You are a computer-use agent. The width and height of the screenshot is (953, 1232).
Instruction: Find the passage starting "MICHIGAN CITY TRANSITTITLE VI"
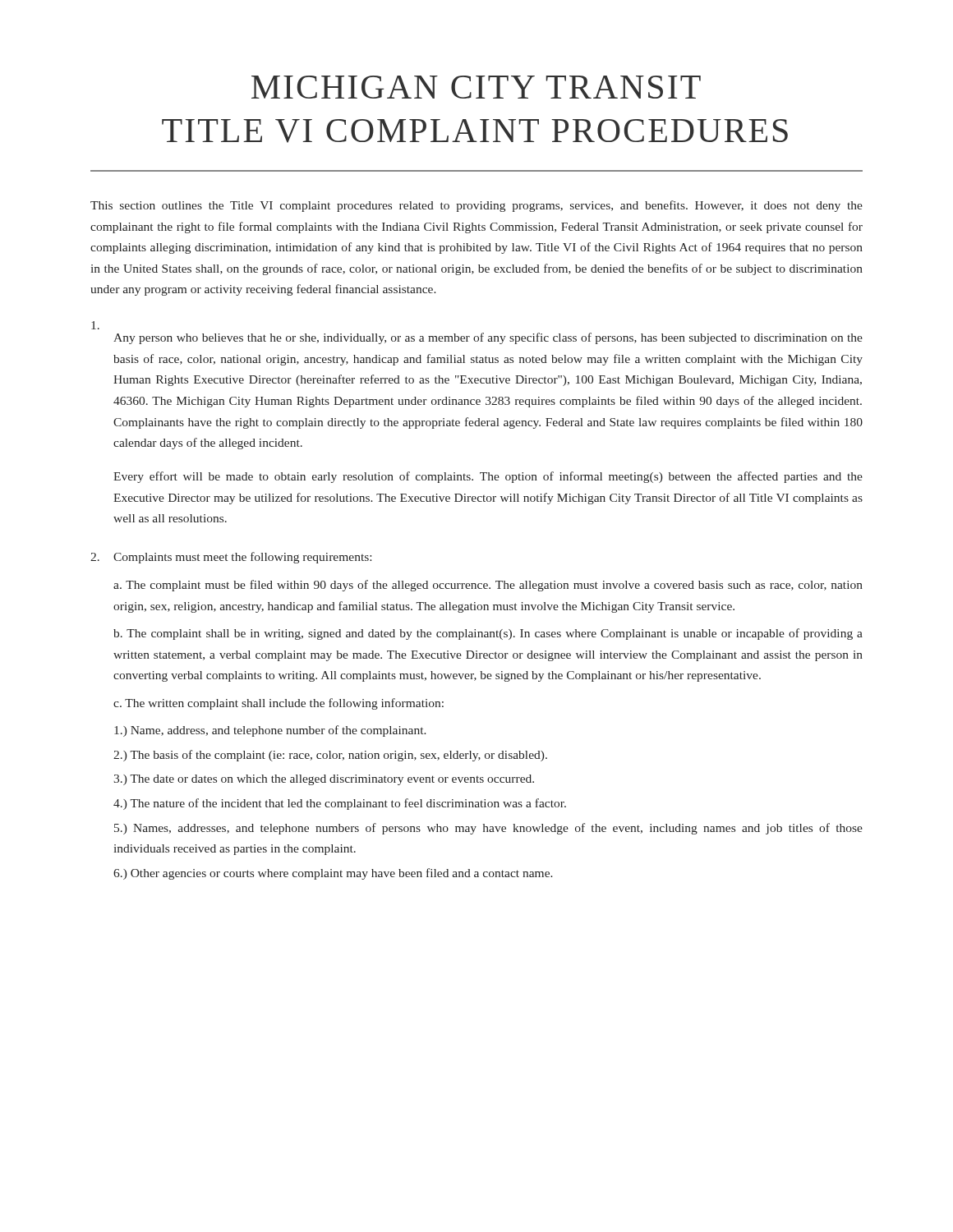pyautogui.click(x=476, y=109)
